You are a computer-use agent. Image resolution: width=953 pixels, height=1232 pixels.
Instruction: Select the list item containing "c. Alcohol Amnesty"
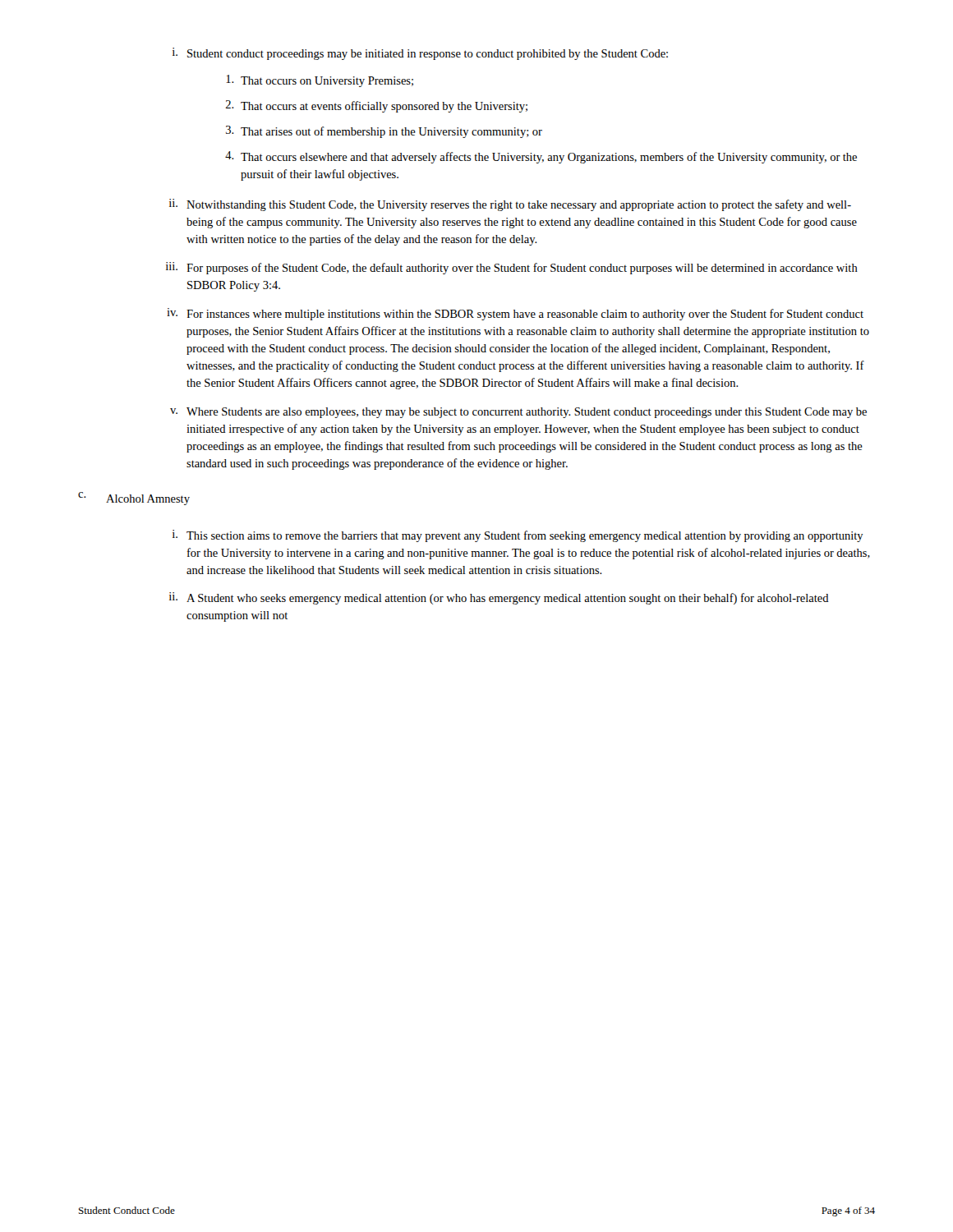[x=134, y=499]
